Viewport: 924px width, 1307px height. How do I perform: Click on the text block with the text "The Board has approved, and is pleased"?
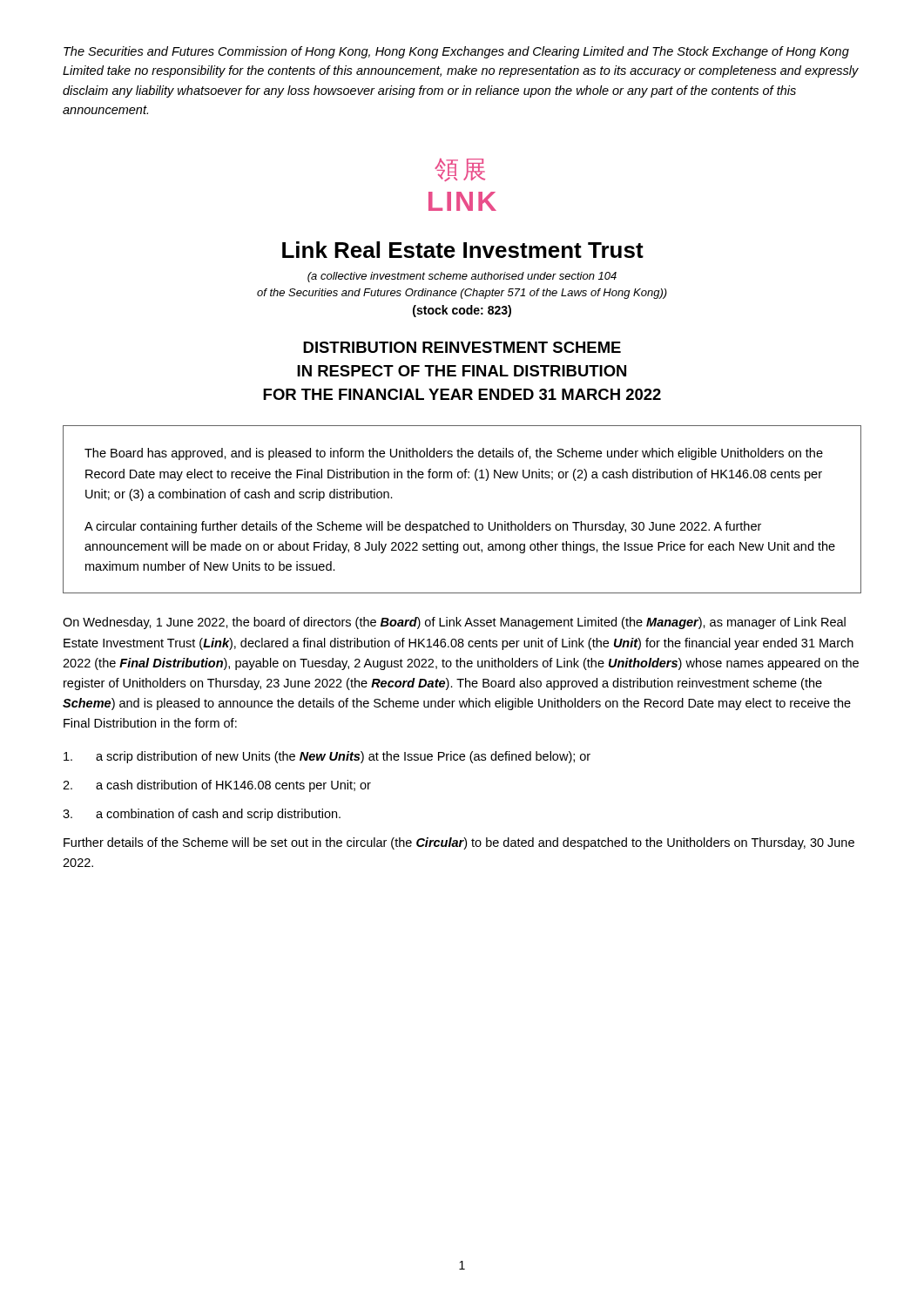point(454,454)
